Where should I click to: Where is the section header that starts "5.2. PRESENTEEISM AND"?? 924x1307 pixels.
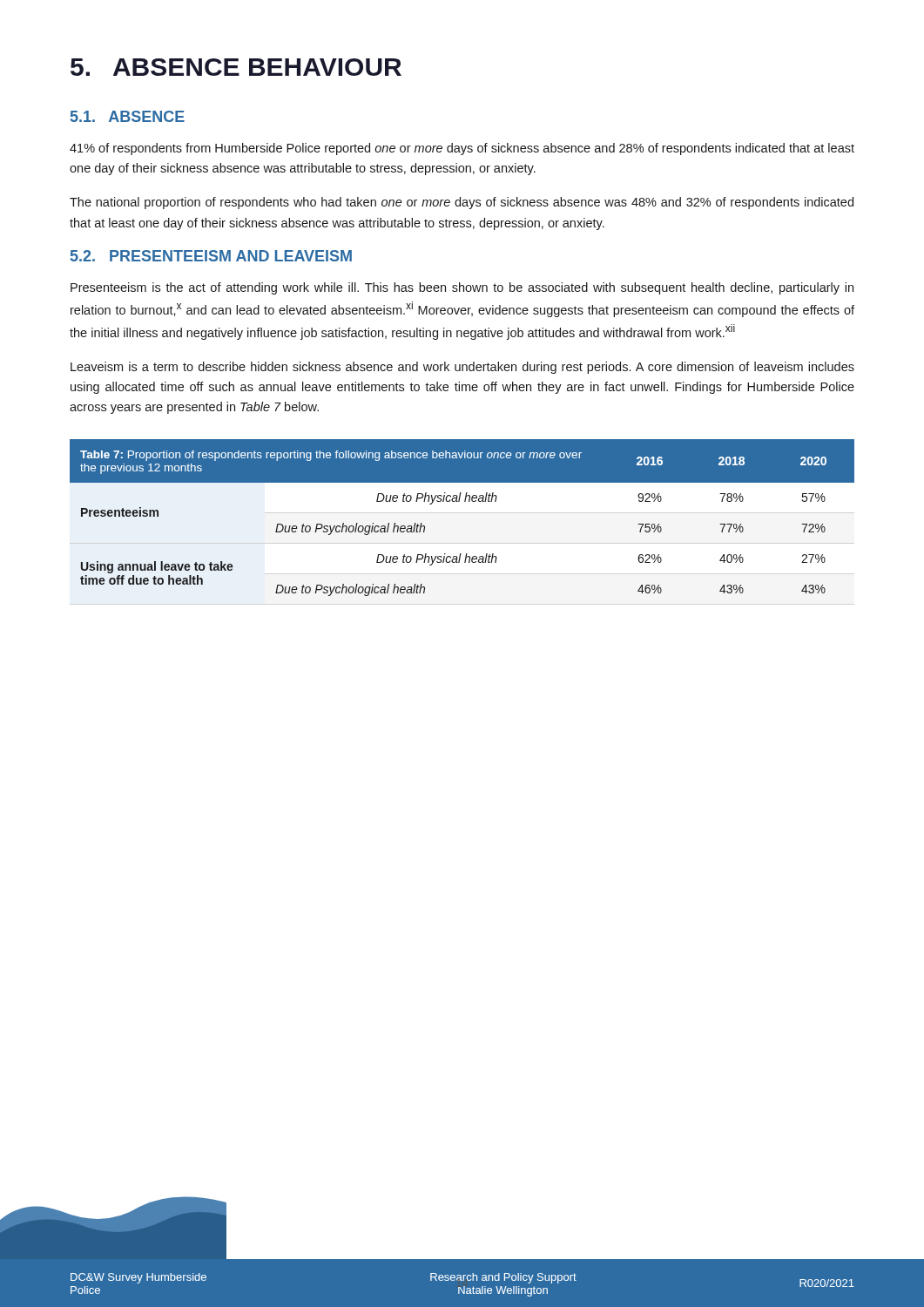(x=211, y=256)
